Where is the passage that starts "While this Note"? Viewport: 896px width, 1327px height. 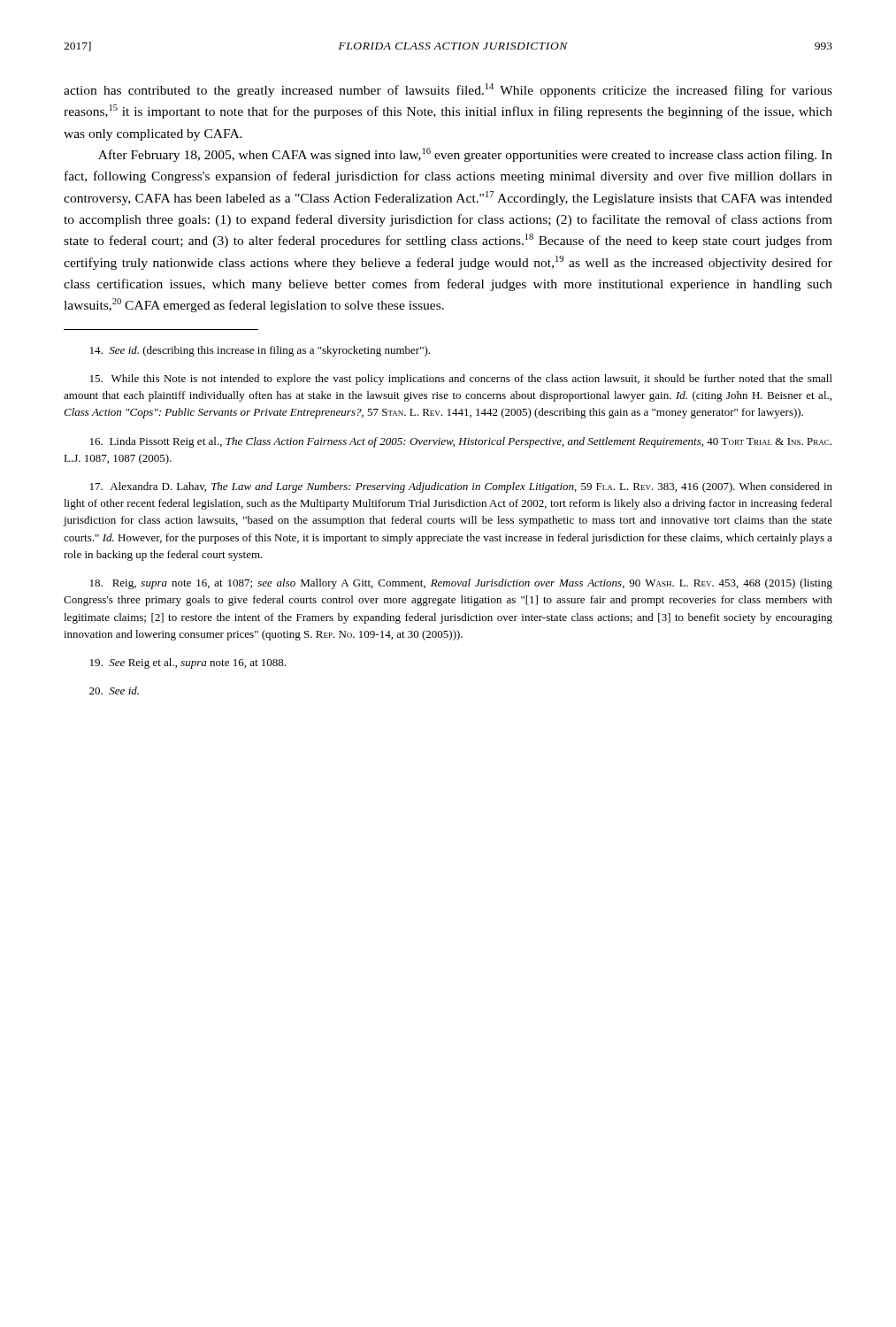(448, 395)
